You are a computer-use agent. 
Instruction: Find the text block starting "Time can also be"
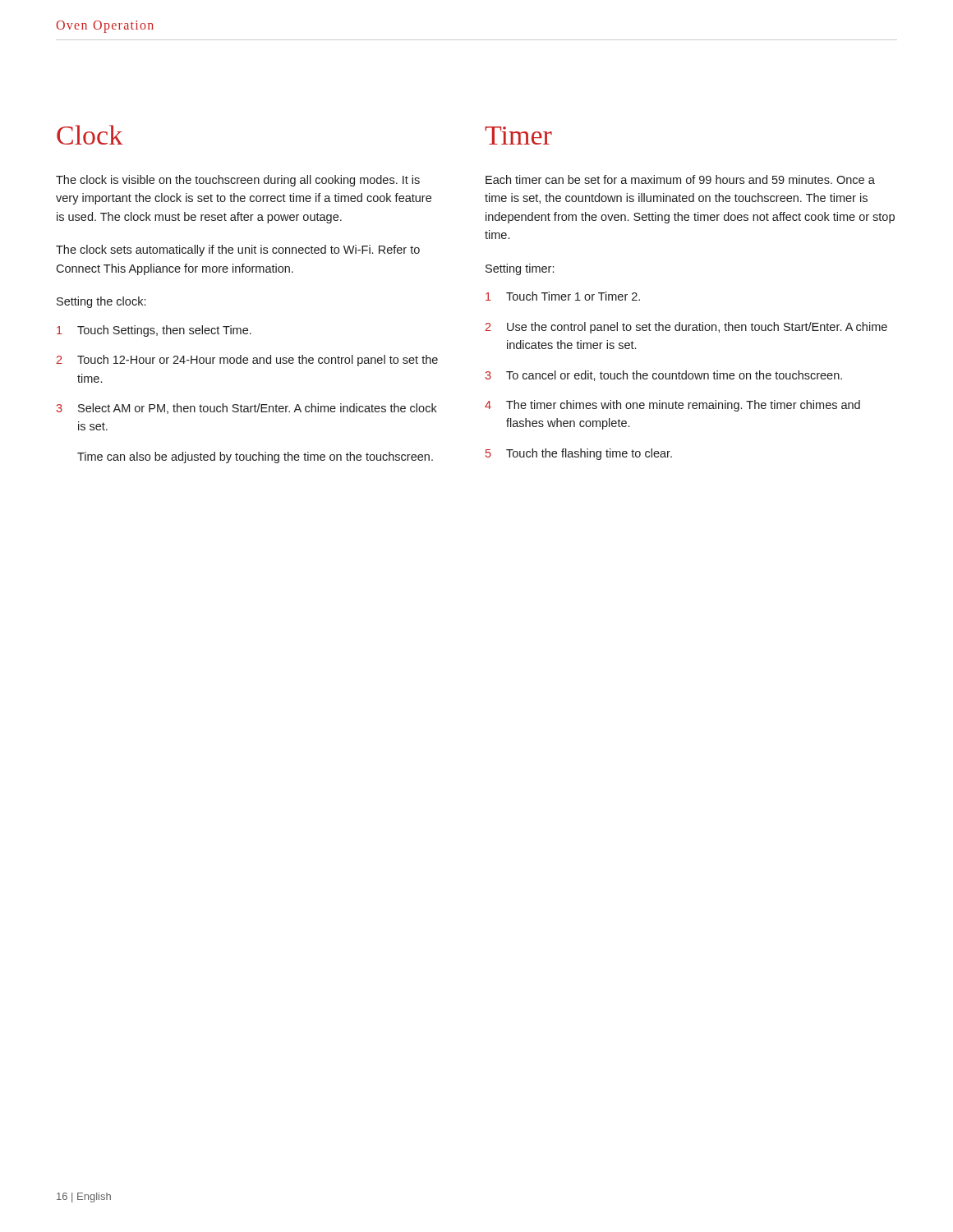pyautogui.click(x=255, y=457)
